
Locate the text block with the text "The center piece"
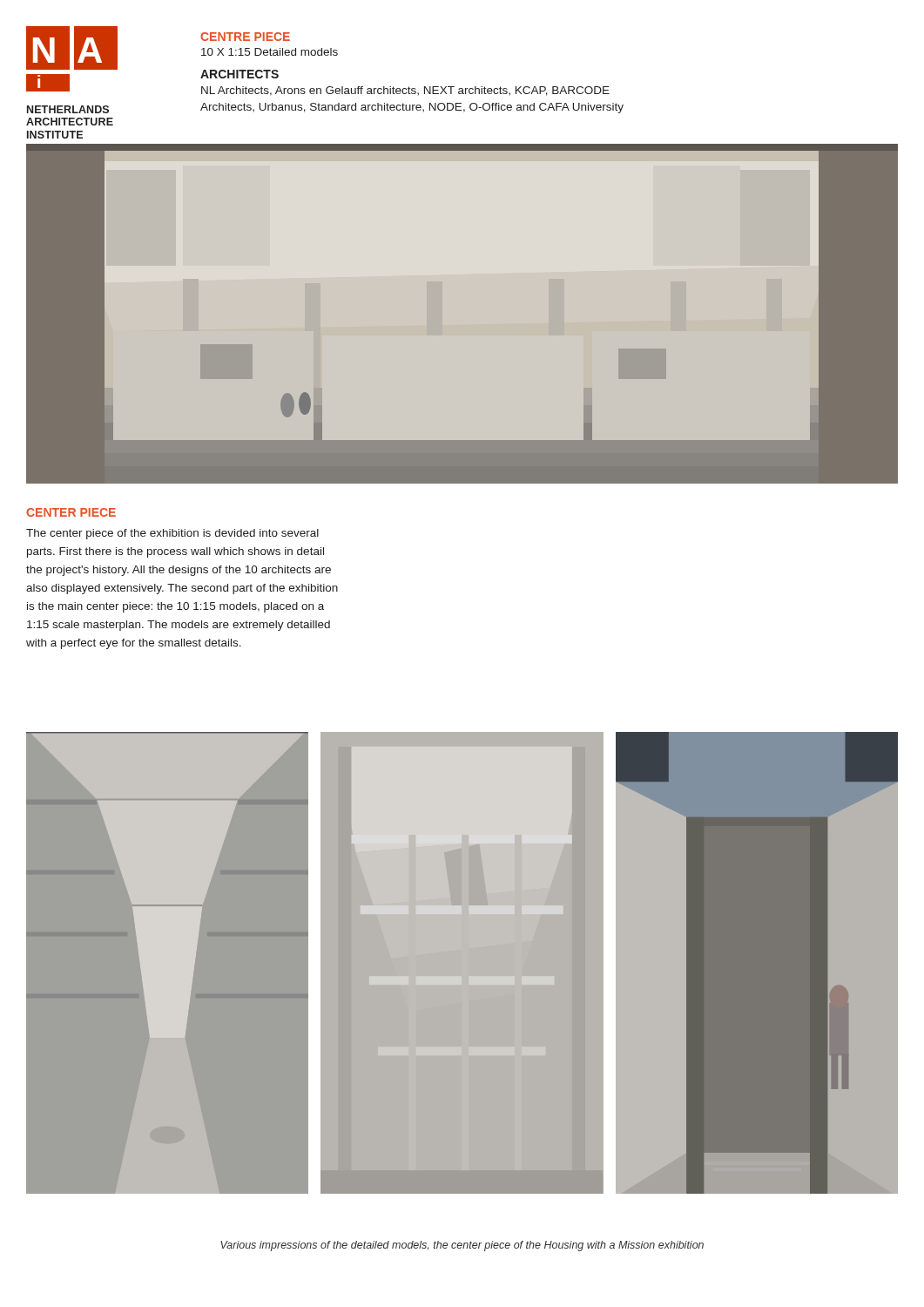coord(182,588)
